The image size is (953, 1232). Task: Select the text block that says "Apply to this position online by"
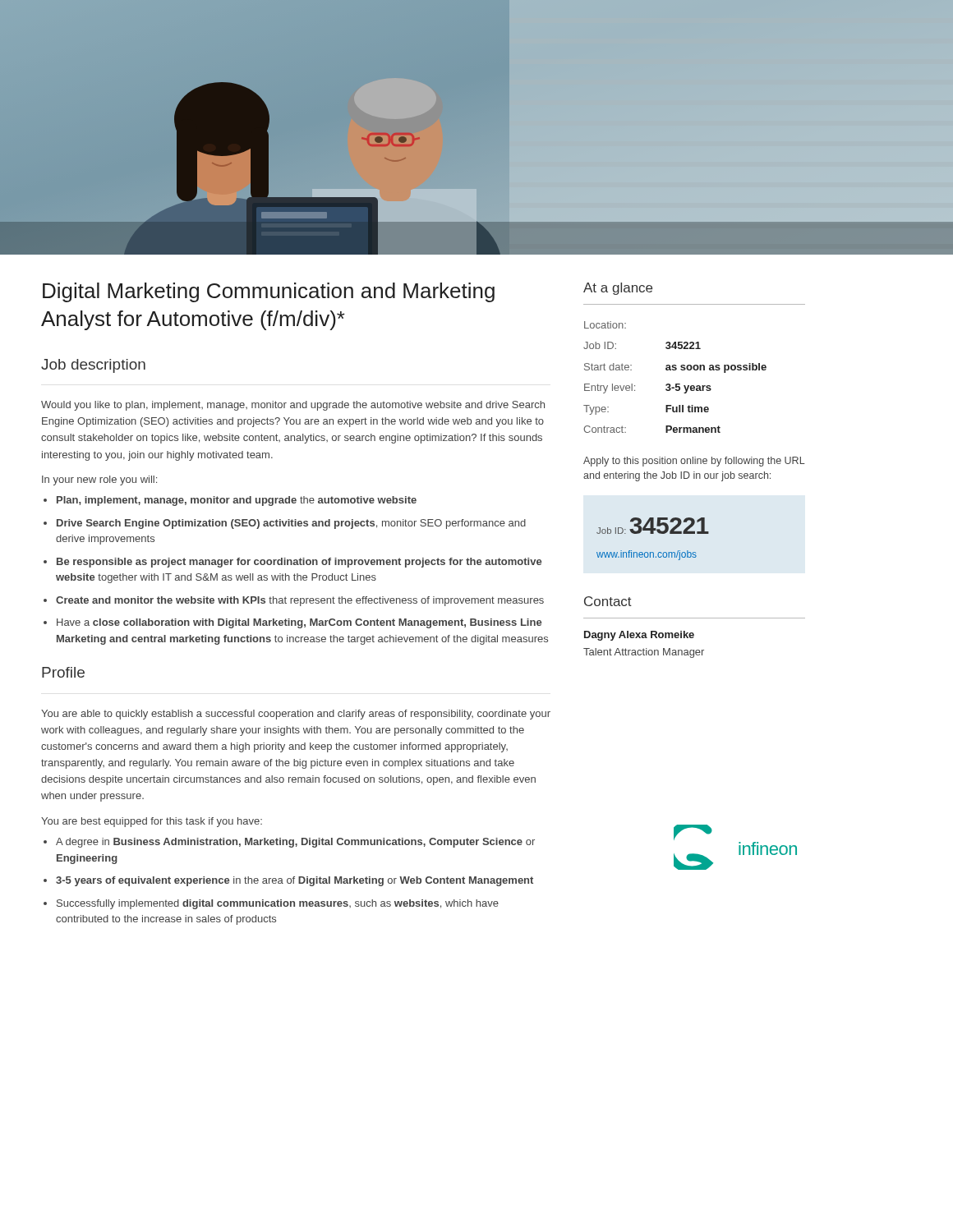pyautogui.click(x=694, y=468)
